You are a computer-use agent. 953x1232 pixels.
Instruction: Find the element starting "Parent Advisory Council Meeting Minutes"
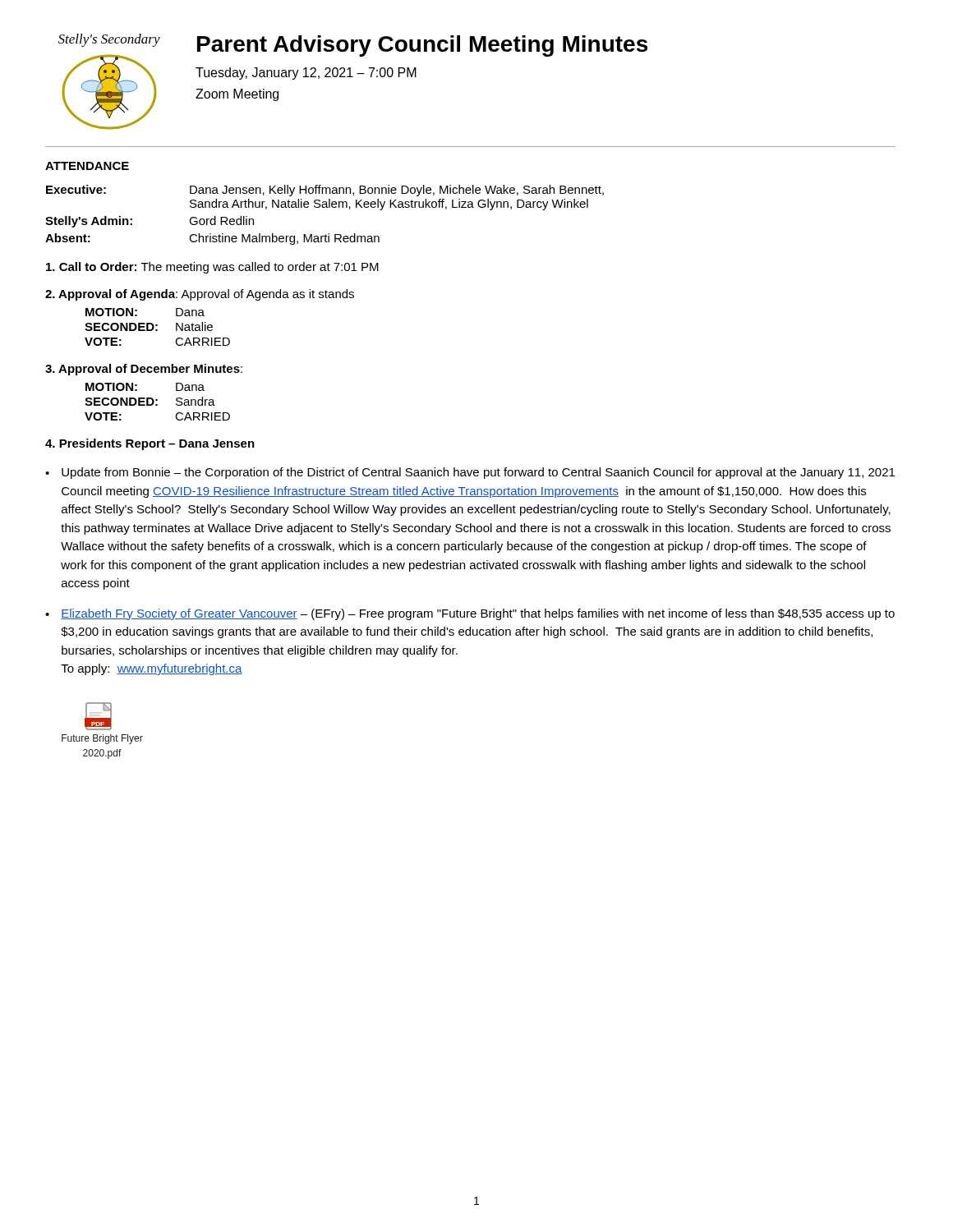point(546,44)
